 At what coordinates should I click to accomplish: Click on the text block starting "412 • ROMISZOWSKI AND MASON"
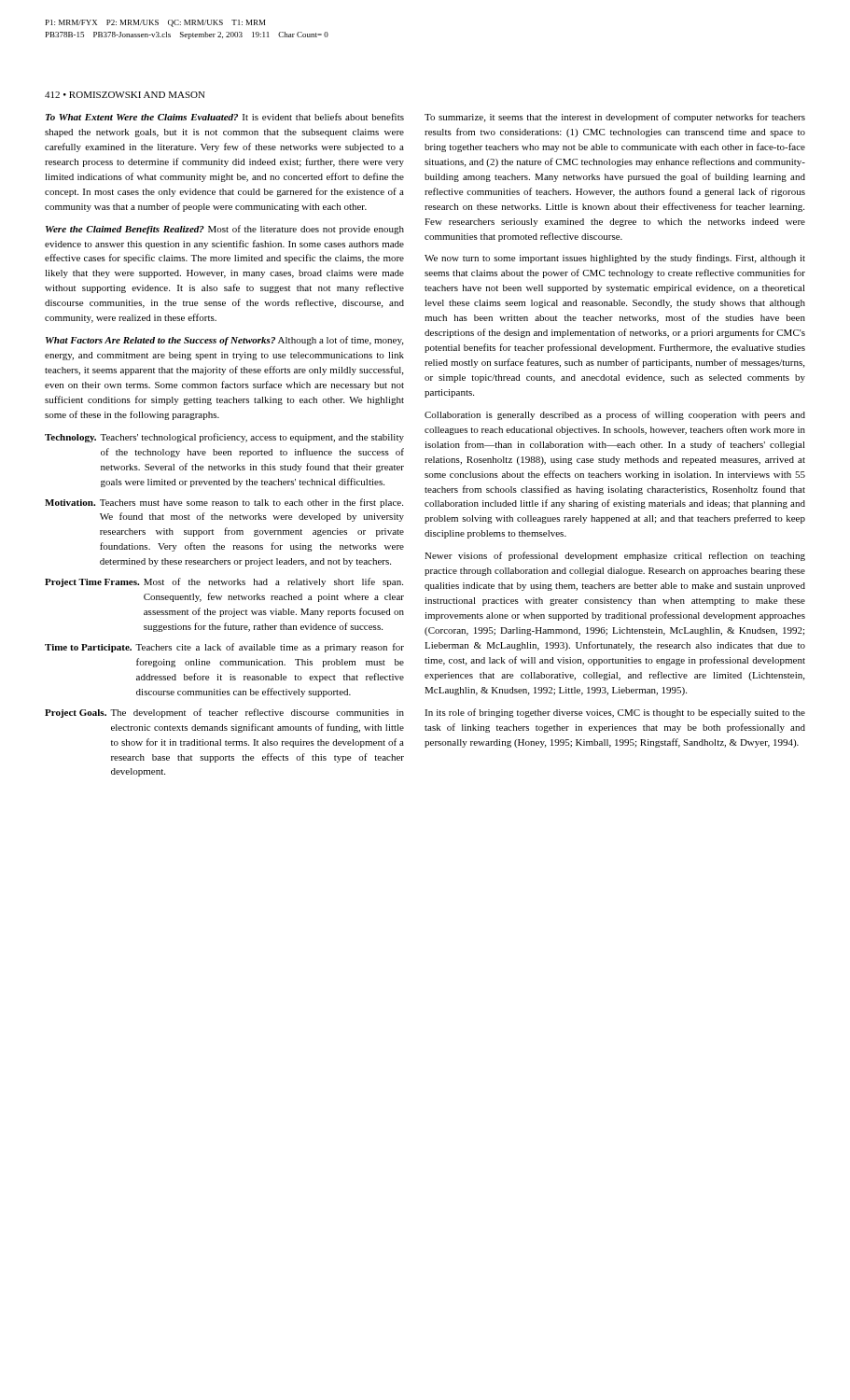125,94
